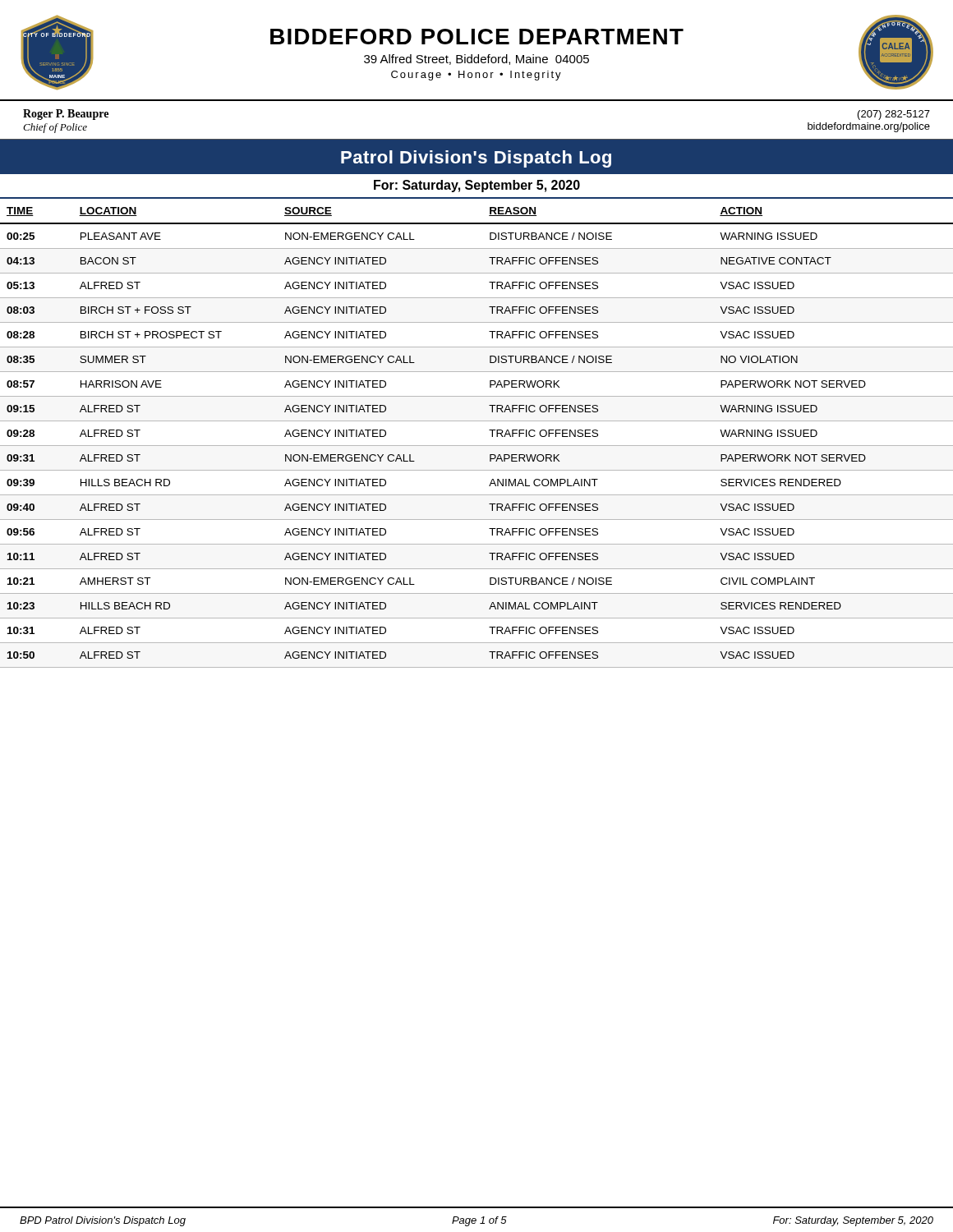953x1232 pixels.
Task: Locate the table with the text "TRAFFIC OFFENSES"
Action: click(x=476, y=433)
